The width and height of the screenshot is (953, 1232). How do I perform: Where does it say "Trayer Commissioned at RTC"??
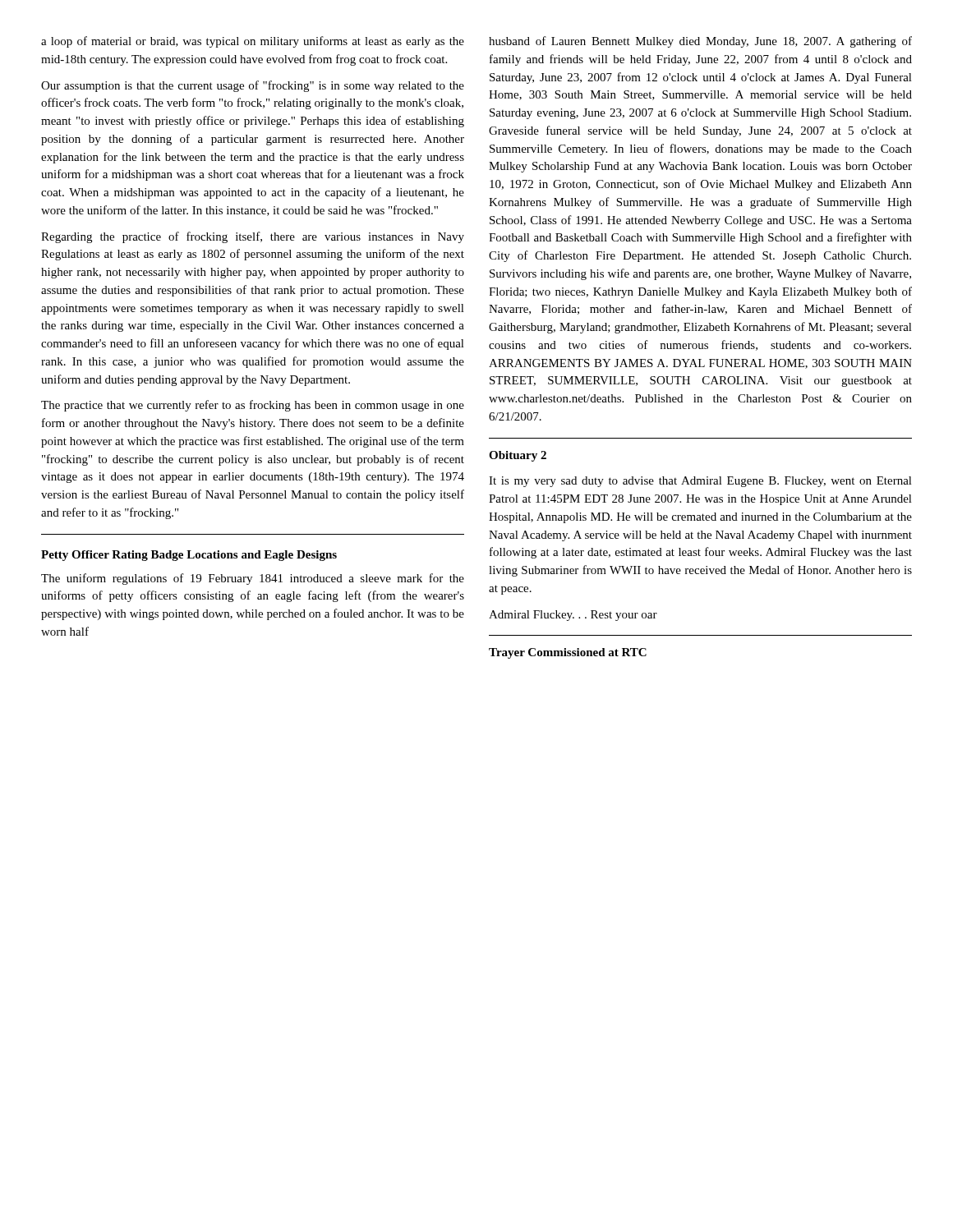[x=568, y=653]
